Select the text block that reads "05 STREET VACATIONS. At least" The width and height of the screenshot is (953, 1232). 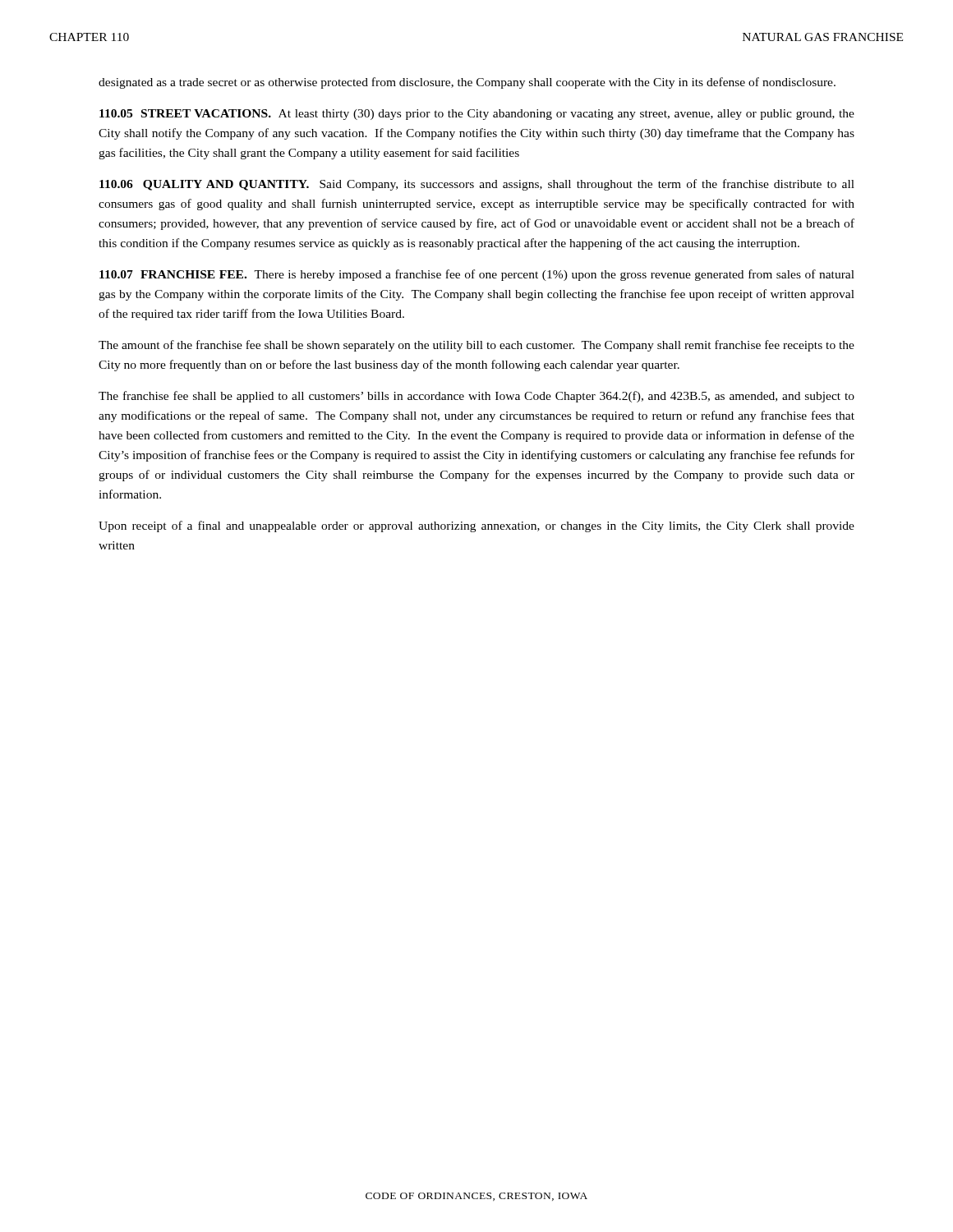(476, 133)
